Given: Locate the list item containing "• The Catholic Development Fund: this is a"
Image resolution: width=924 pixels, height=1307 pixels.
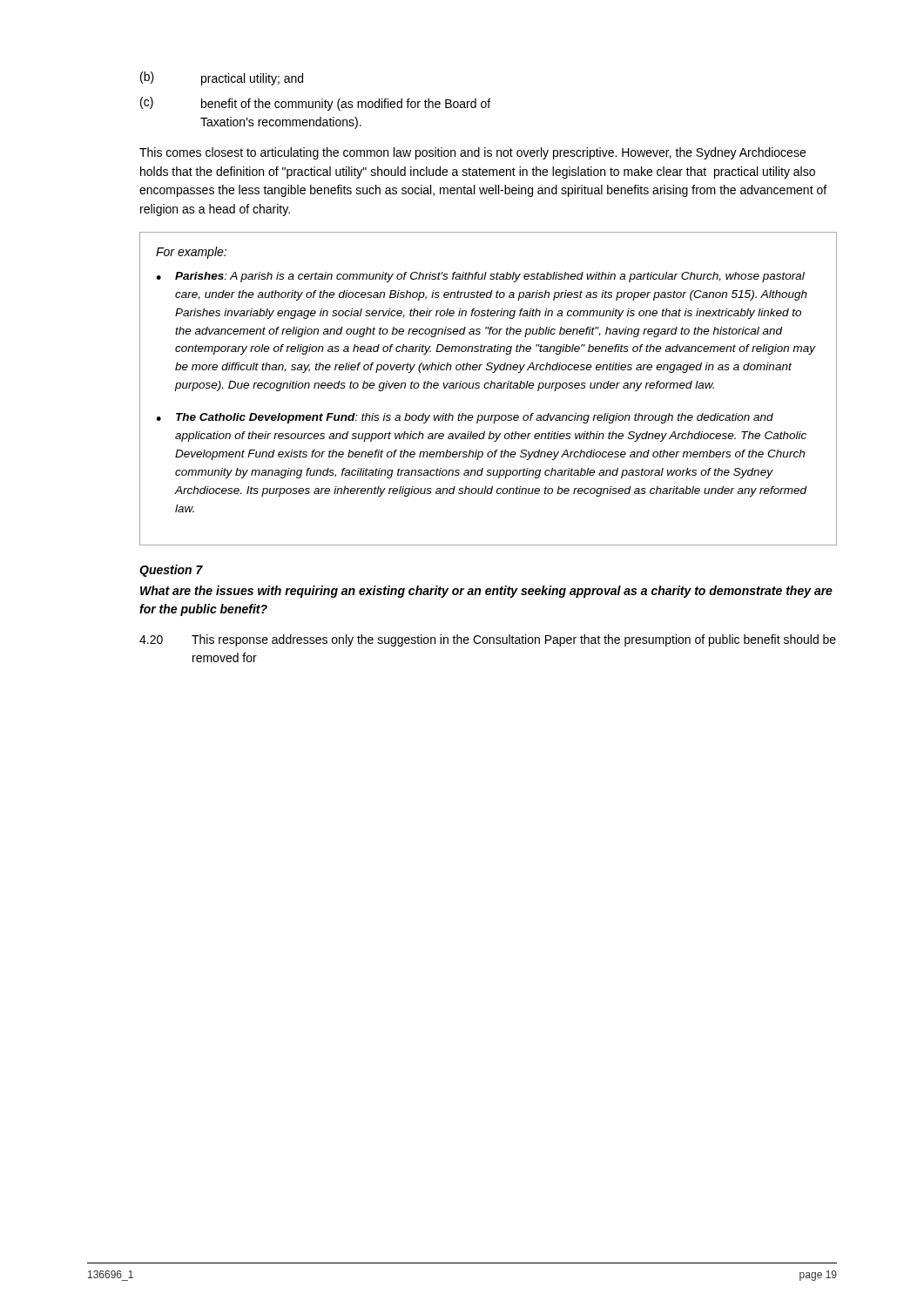Looking at the screenshot, I should pos(488,464).
